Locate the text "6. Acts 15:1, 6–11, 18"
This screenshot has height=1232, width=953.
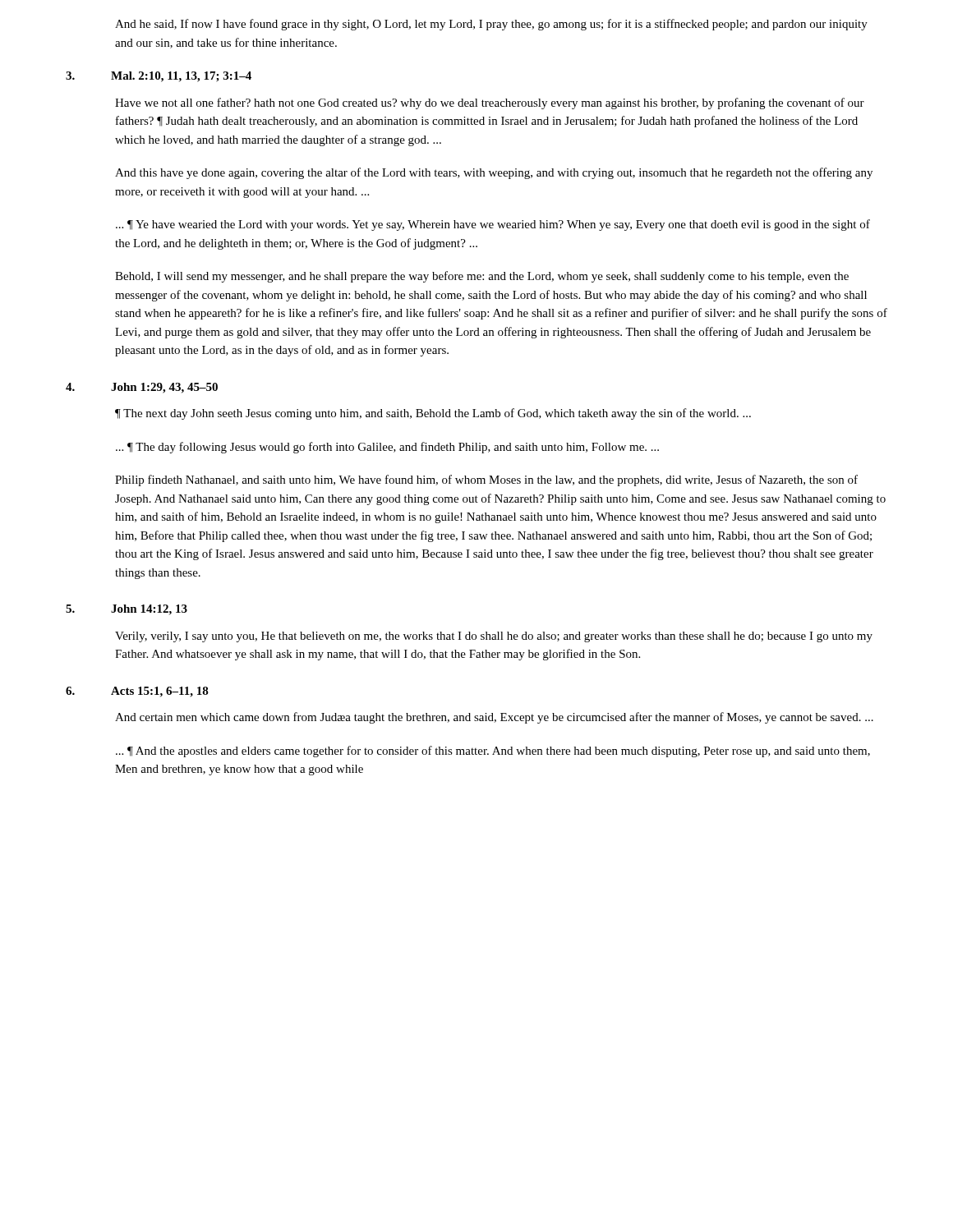pyautogui.click(x=137, y=692)
